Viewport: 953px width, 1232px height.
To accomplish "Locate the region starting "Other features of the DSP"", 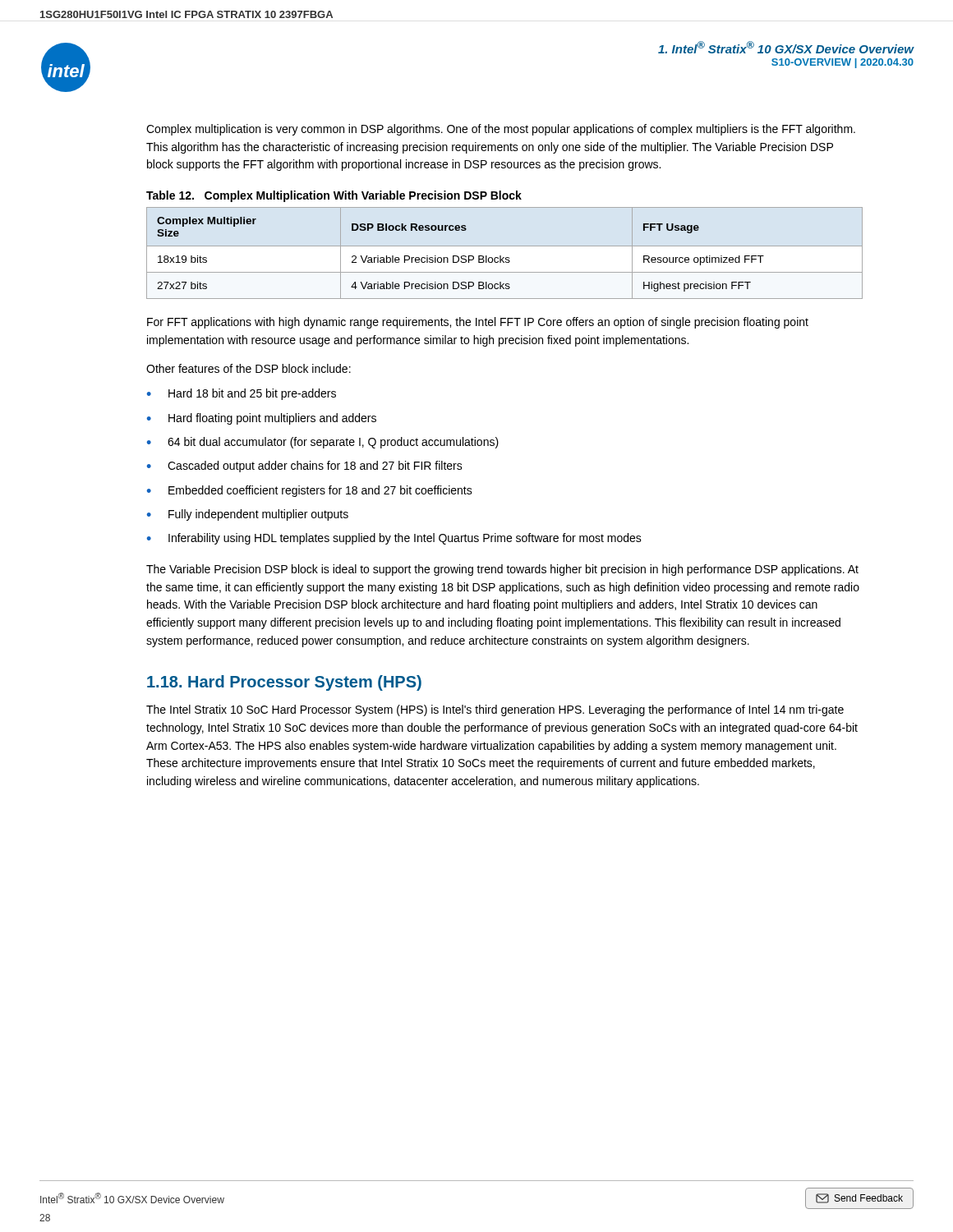I will coord(249,369).
